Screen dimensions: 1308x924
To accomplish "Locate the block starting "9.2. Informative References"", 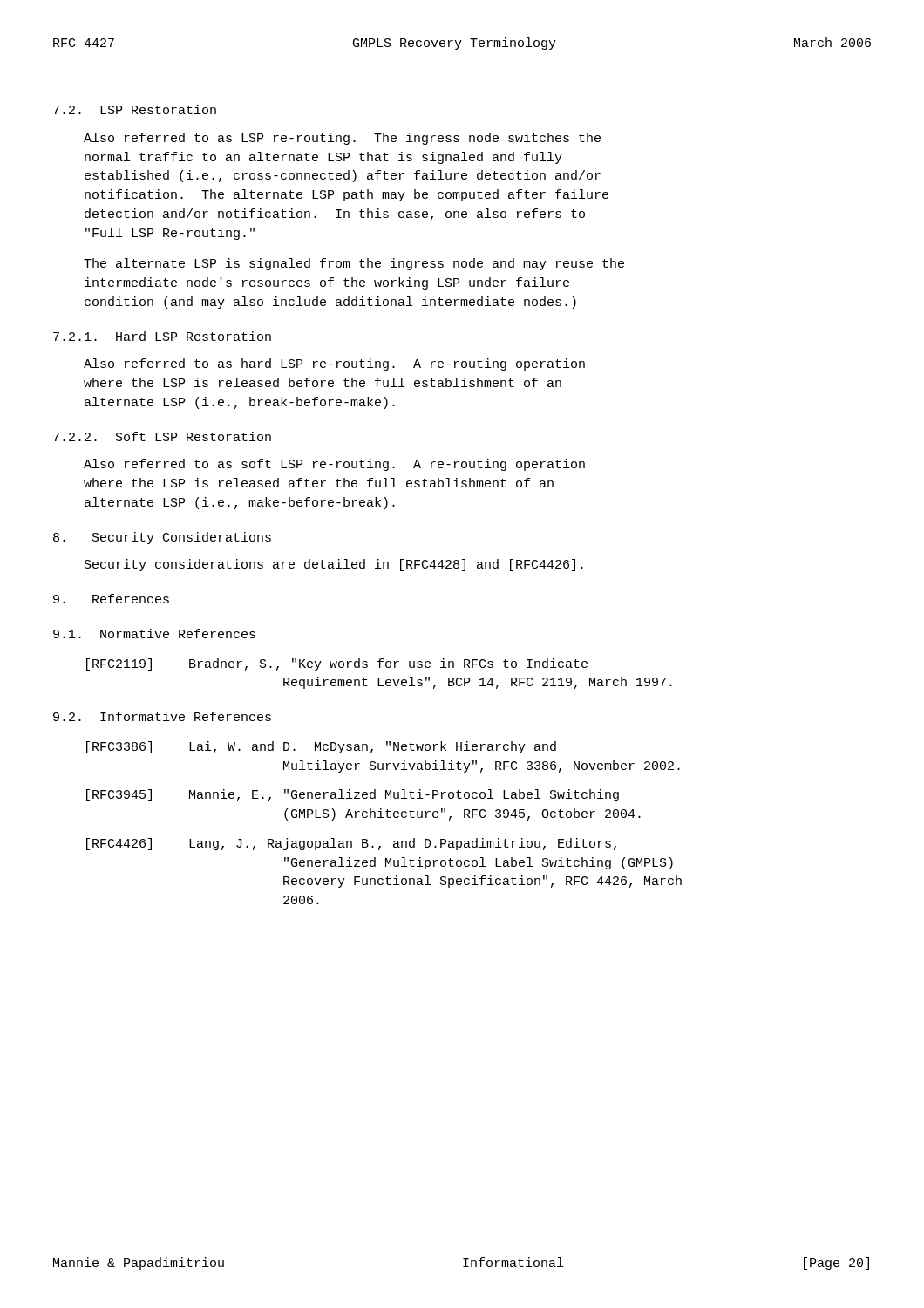I will (162, 718).
